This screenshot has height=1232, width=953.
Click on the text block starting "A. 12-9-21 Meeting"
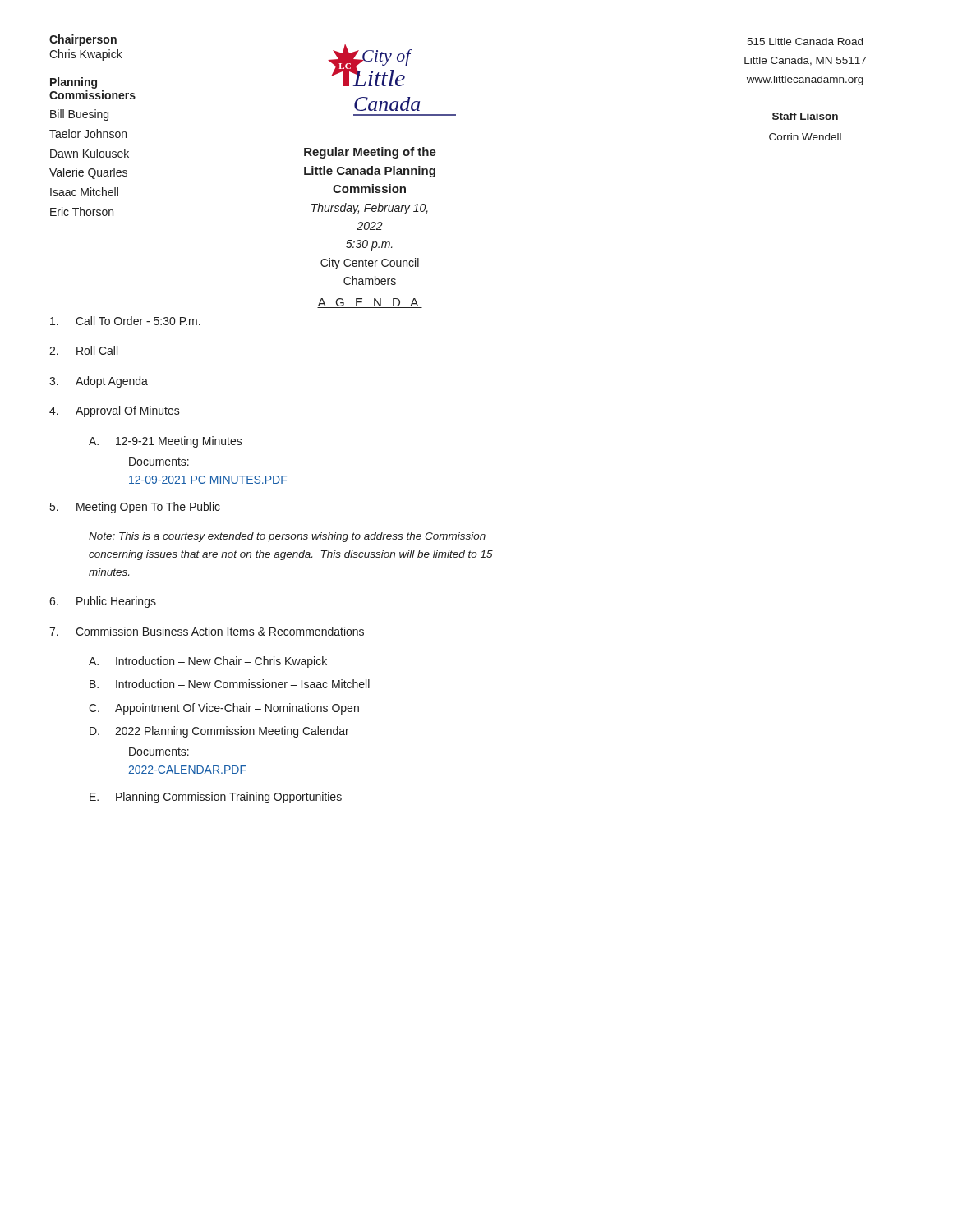(x=165, y=441)
